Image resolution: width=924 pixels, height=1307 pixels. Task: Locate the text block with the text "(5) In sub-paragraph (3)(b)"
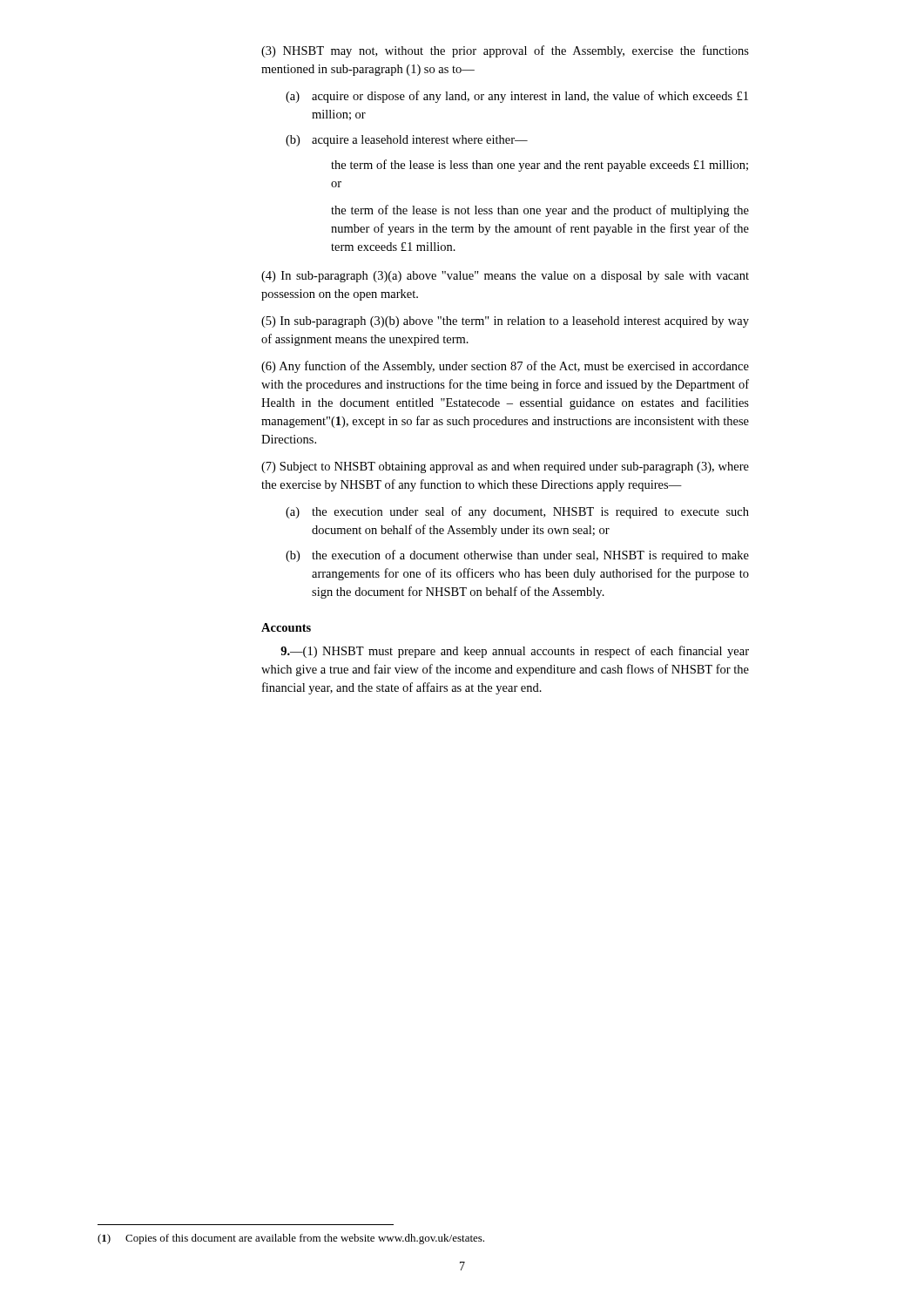[x=505, y=330]
